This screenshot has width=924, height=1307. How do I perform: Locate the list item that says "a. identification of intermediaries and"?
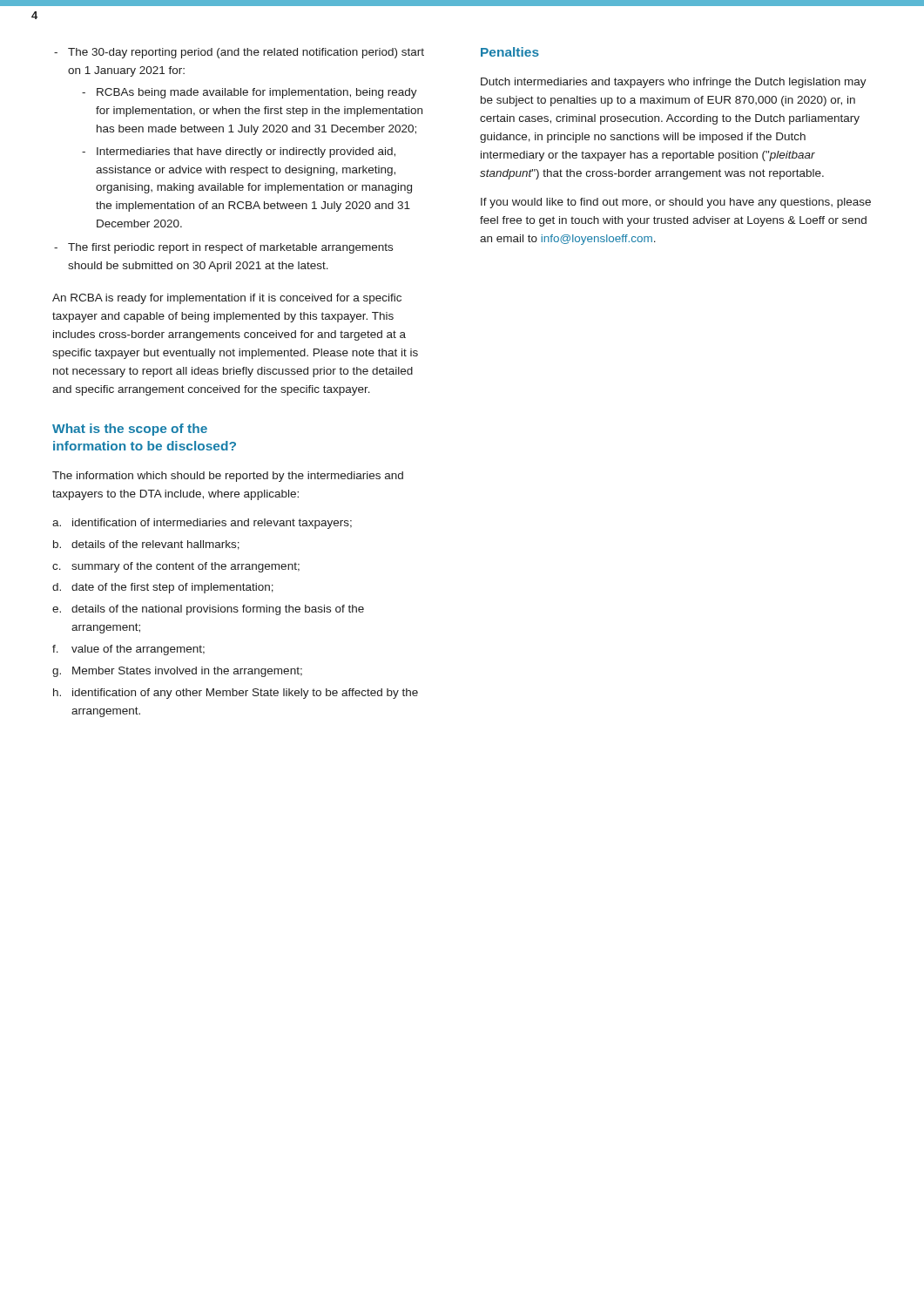click(x=202, y=523)
